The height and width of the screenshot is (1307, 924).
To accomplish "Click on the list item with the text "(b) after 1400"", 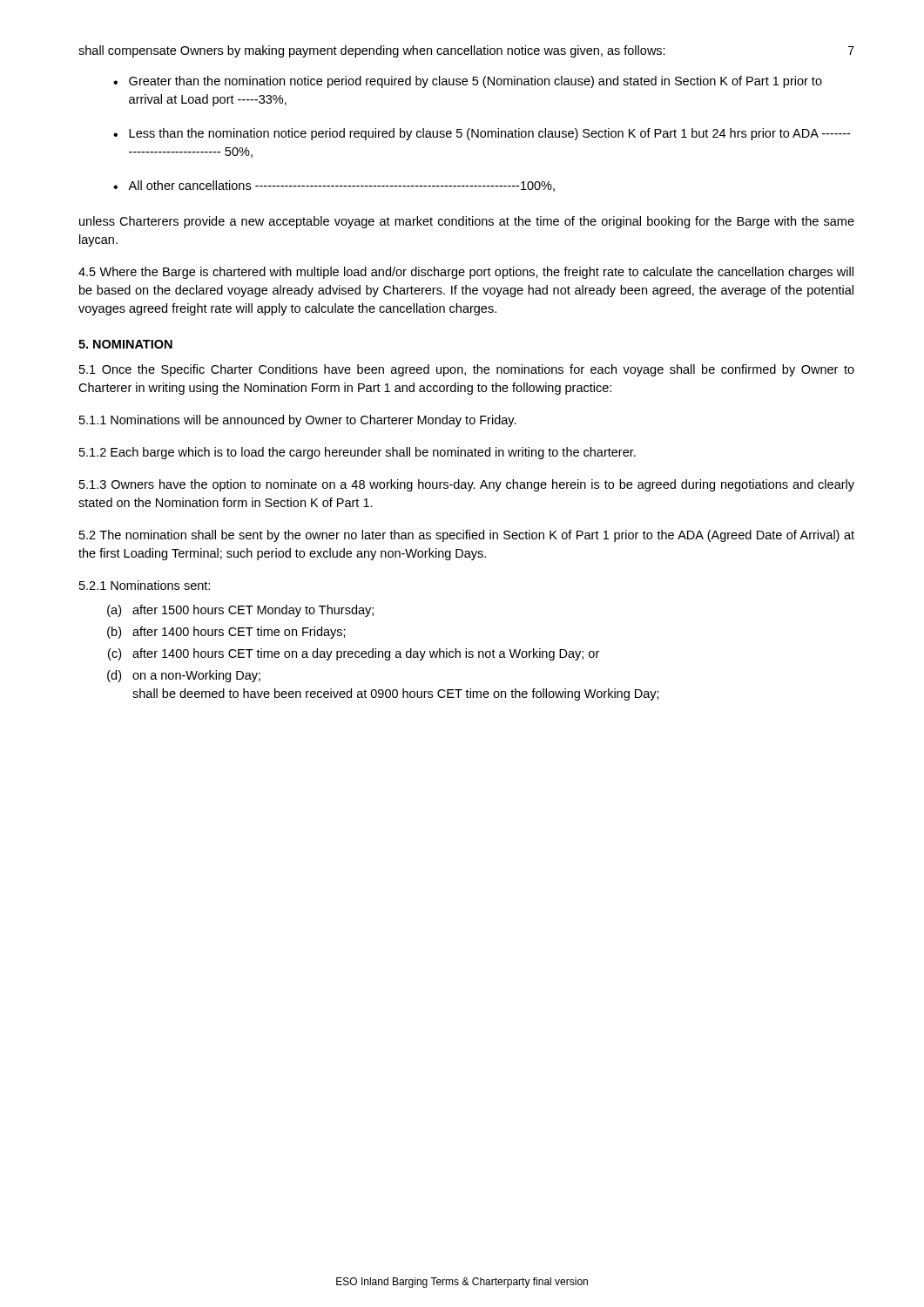I will click(226, 633).
